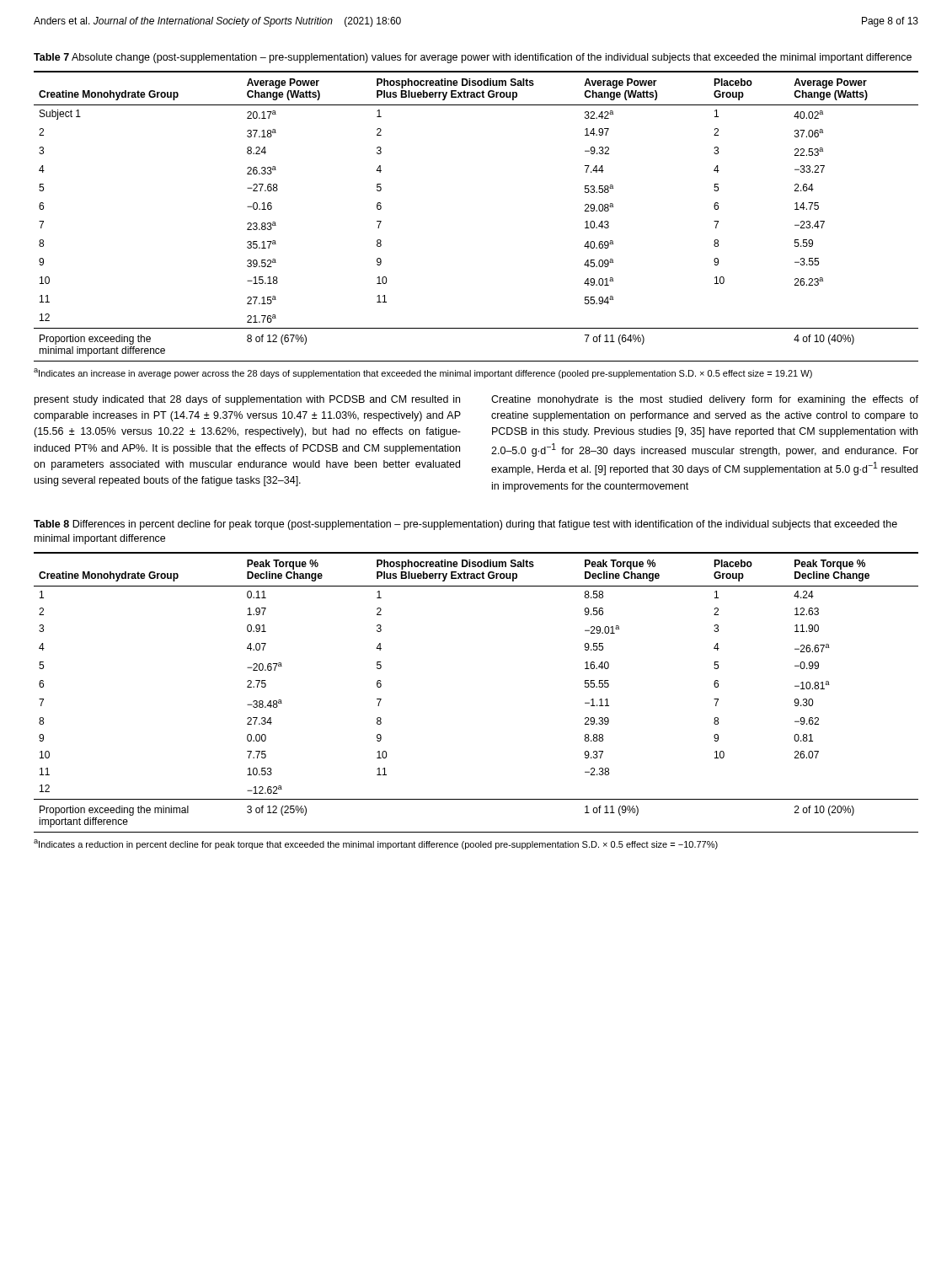Find the table that mentions "−10.81 a"
Image resolution: width=952 pixels, height=1264 pixels.
click(x=476, y=692)
